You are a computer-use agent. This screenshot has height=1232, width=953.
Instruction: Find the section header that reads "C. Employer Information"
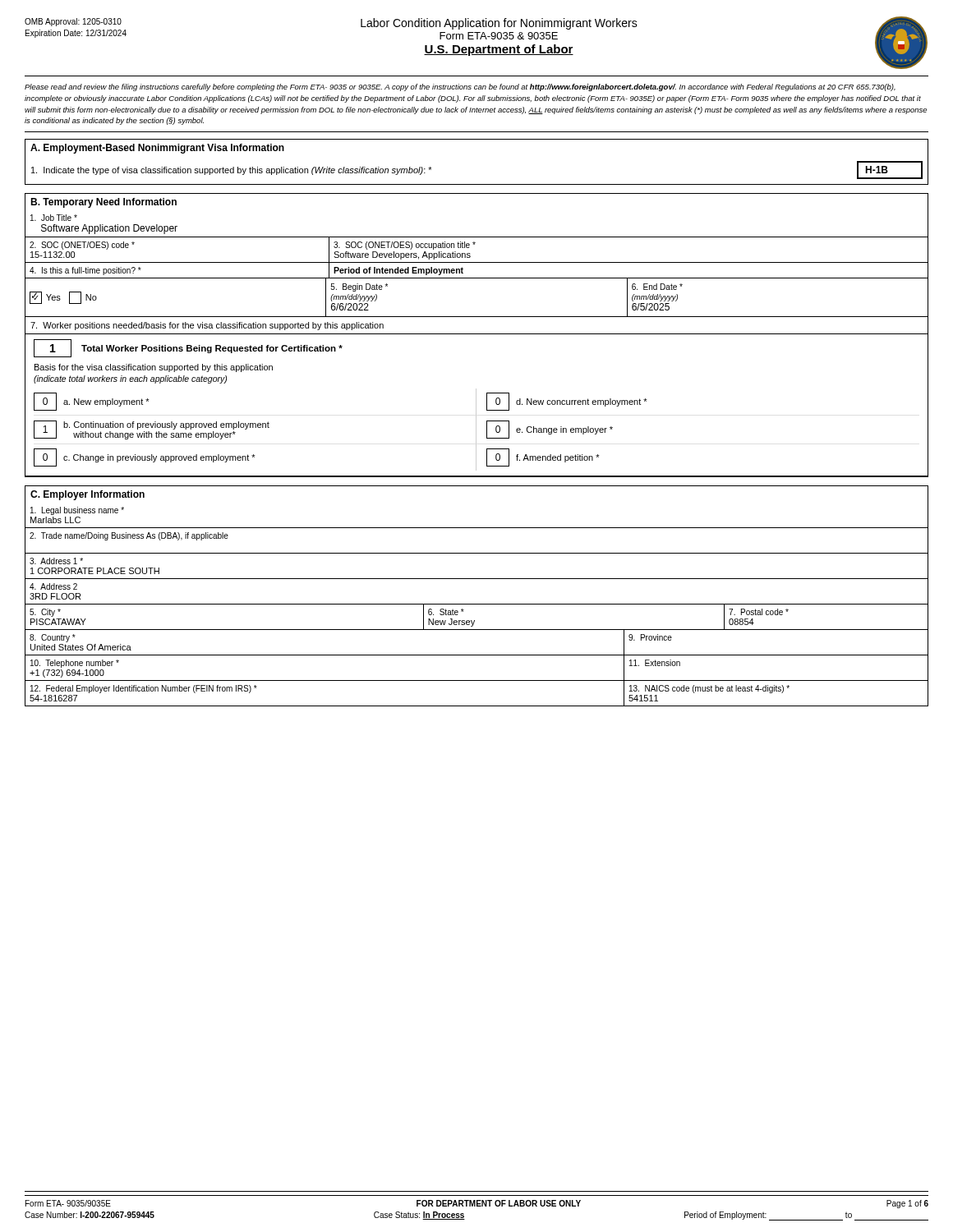(x=88, y=494)
